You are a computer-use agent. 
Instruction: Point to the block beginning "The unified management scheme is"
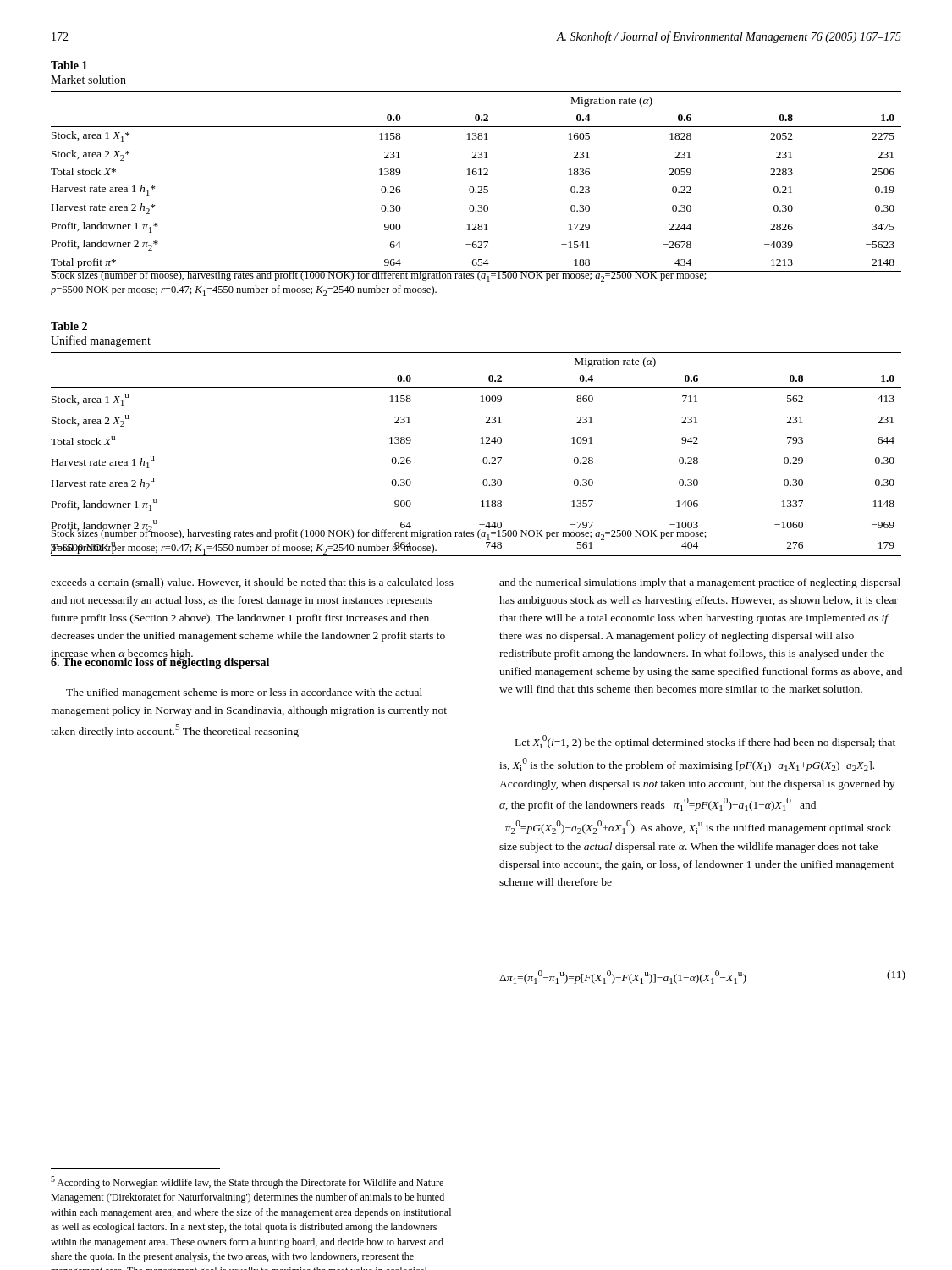(x=254, y=712)
